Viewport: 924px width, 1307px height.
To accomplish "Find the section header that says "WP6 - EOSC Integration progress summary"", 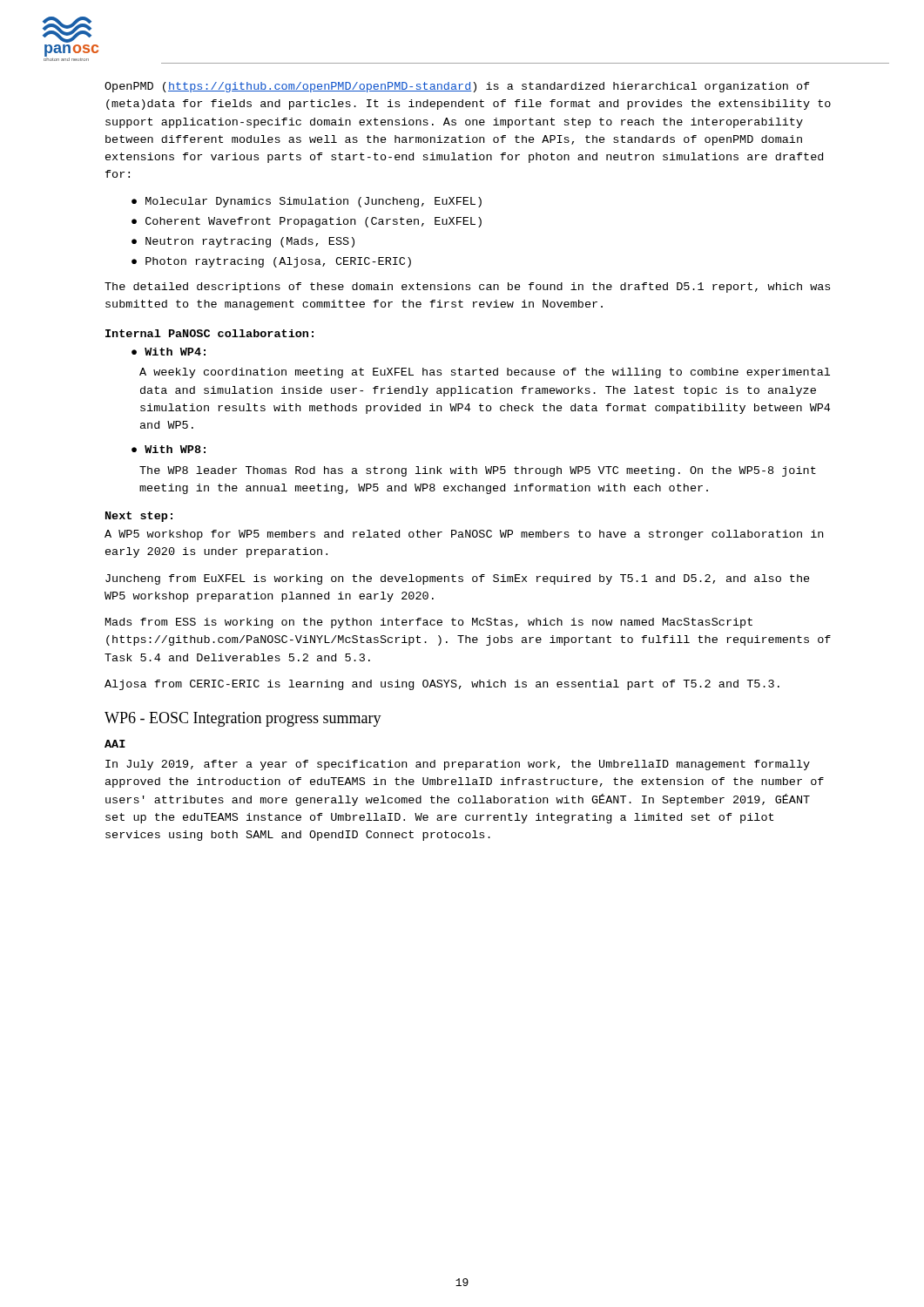I will click(243, 718).
